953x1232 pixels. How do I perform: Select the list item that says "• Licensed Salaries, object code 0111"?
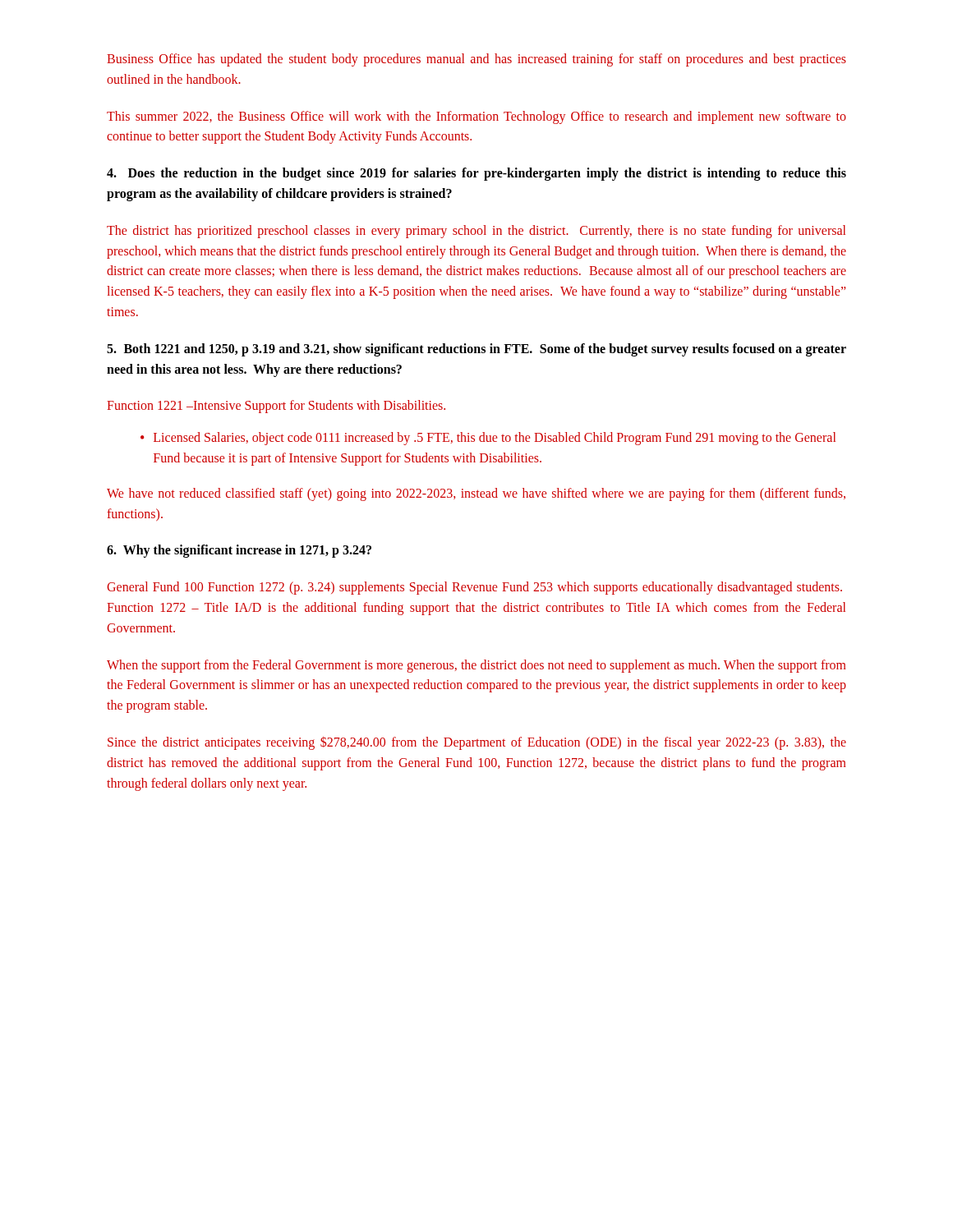[493, 448]
